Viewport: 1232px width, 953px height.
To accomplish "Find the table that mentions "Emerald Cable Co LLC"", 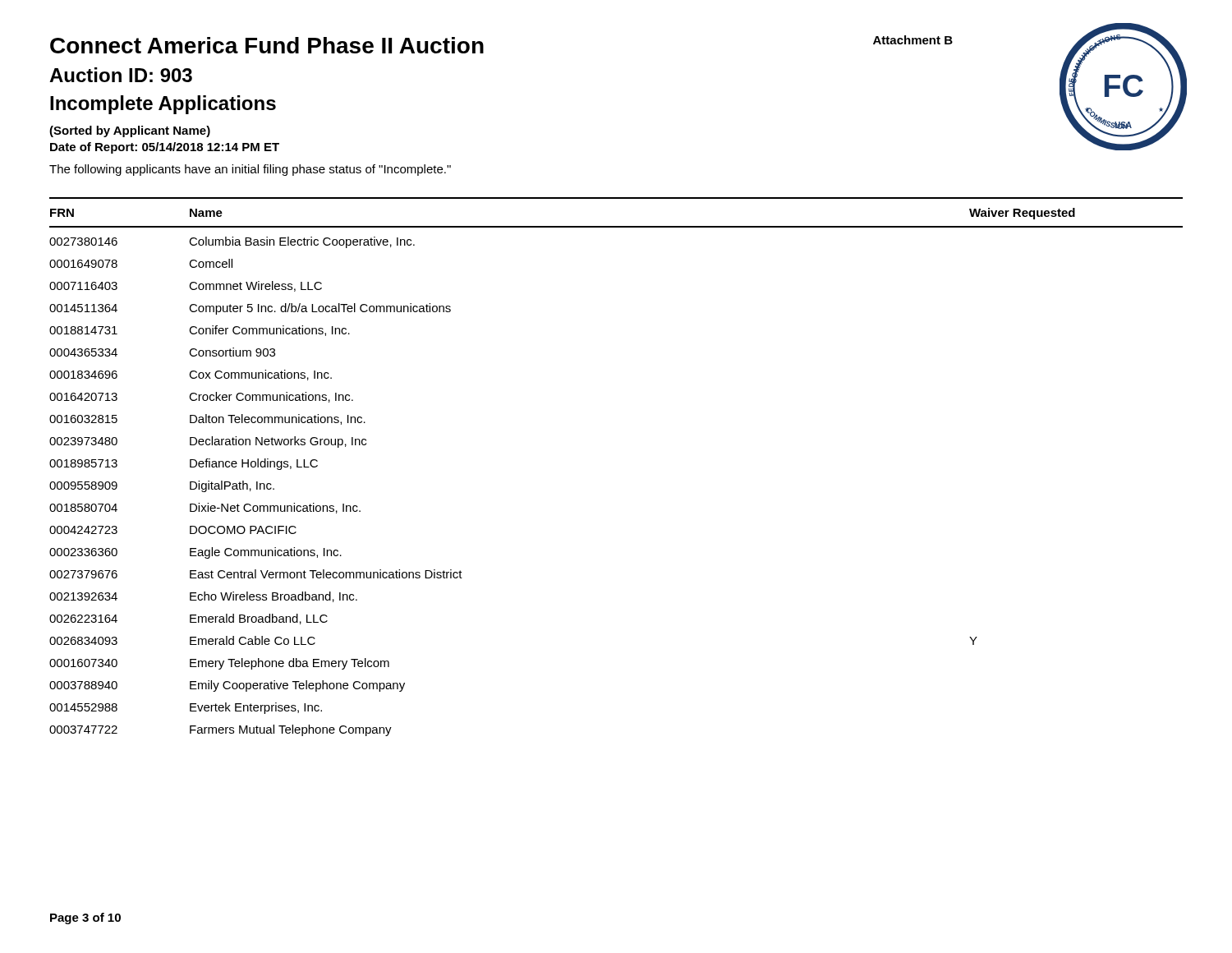I will (616, 469).
